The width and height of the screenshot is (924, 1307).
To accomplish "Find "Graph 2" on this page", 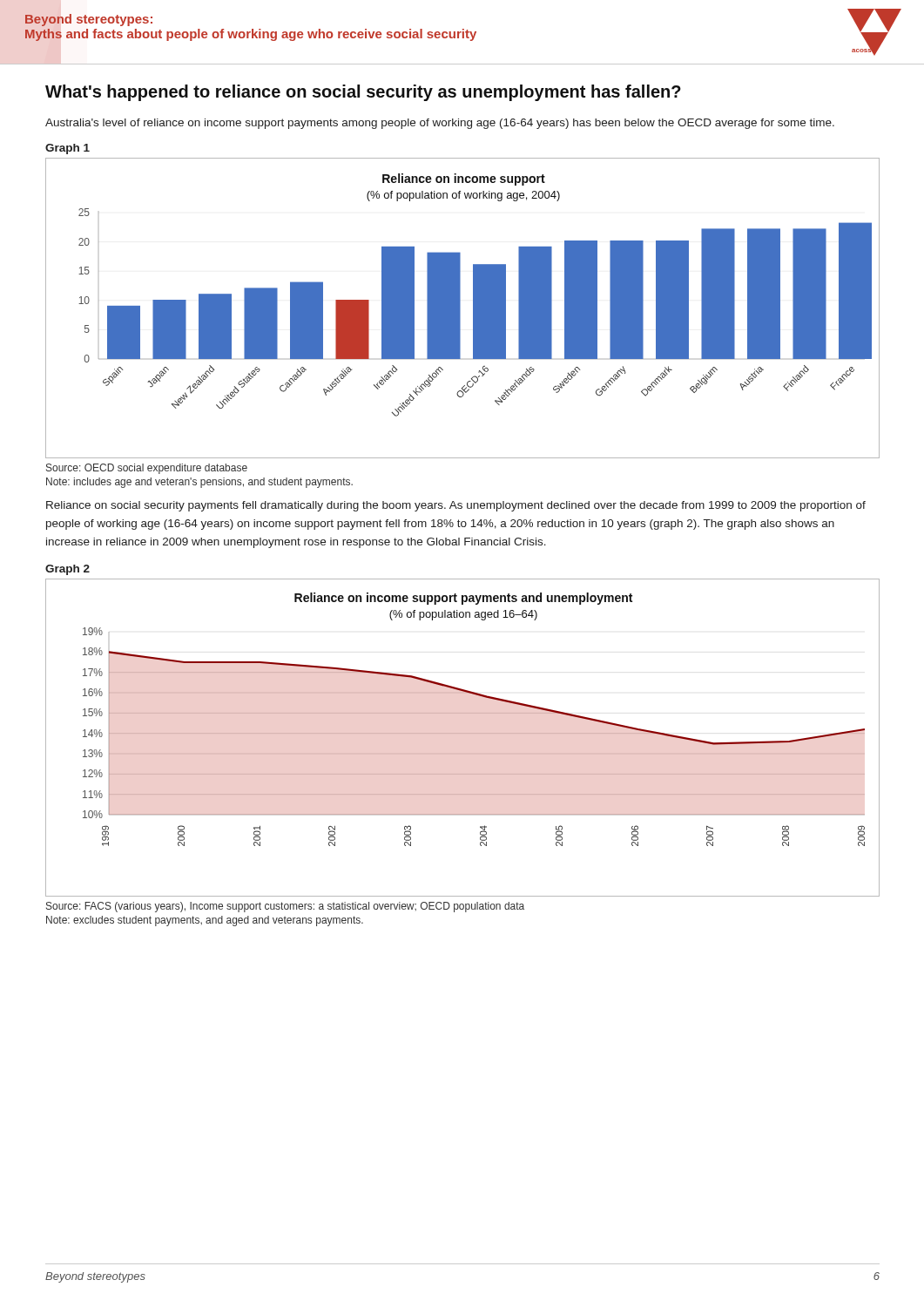I will (67, 568).
